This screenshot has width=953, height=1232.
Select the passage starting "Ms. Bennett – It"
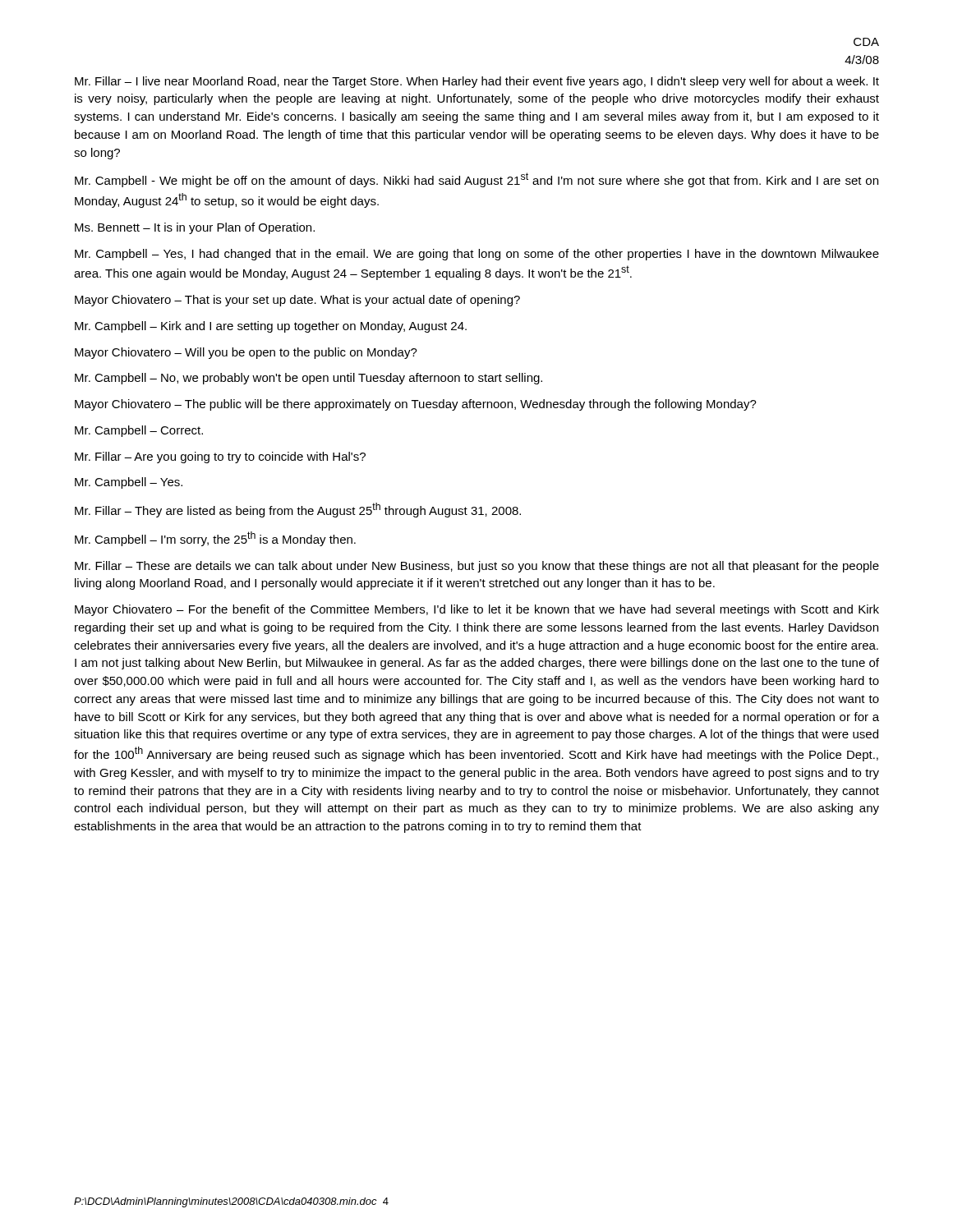(195, 227)
